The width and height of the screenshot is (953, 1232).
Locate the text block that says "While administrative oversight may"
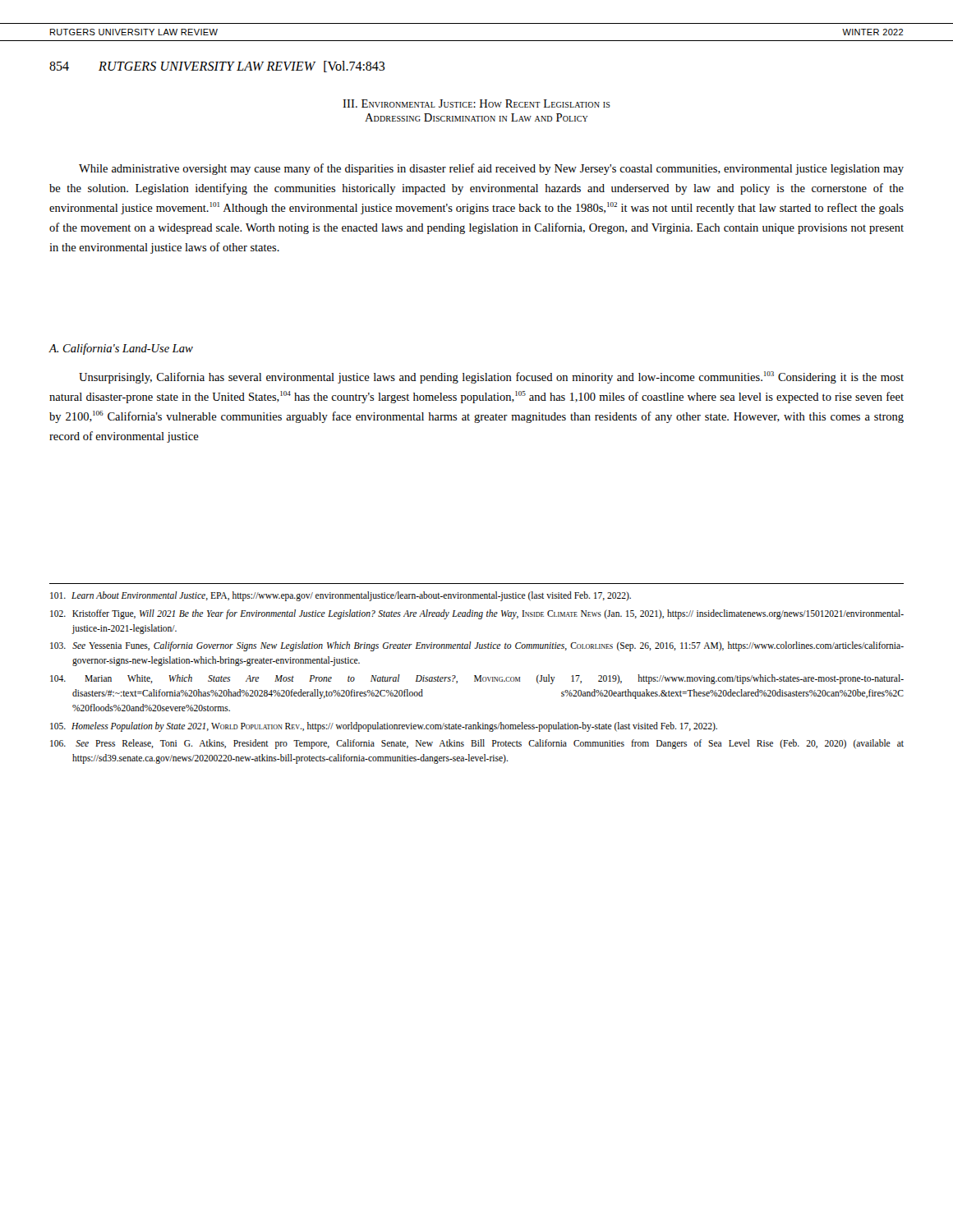point(476,208)
